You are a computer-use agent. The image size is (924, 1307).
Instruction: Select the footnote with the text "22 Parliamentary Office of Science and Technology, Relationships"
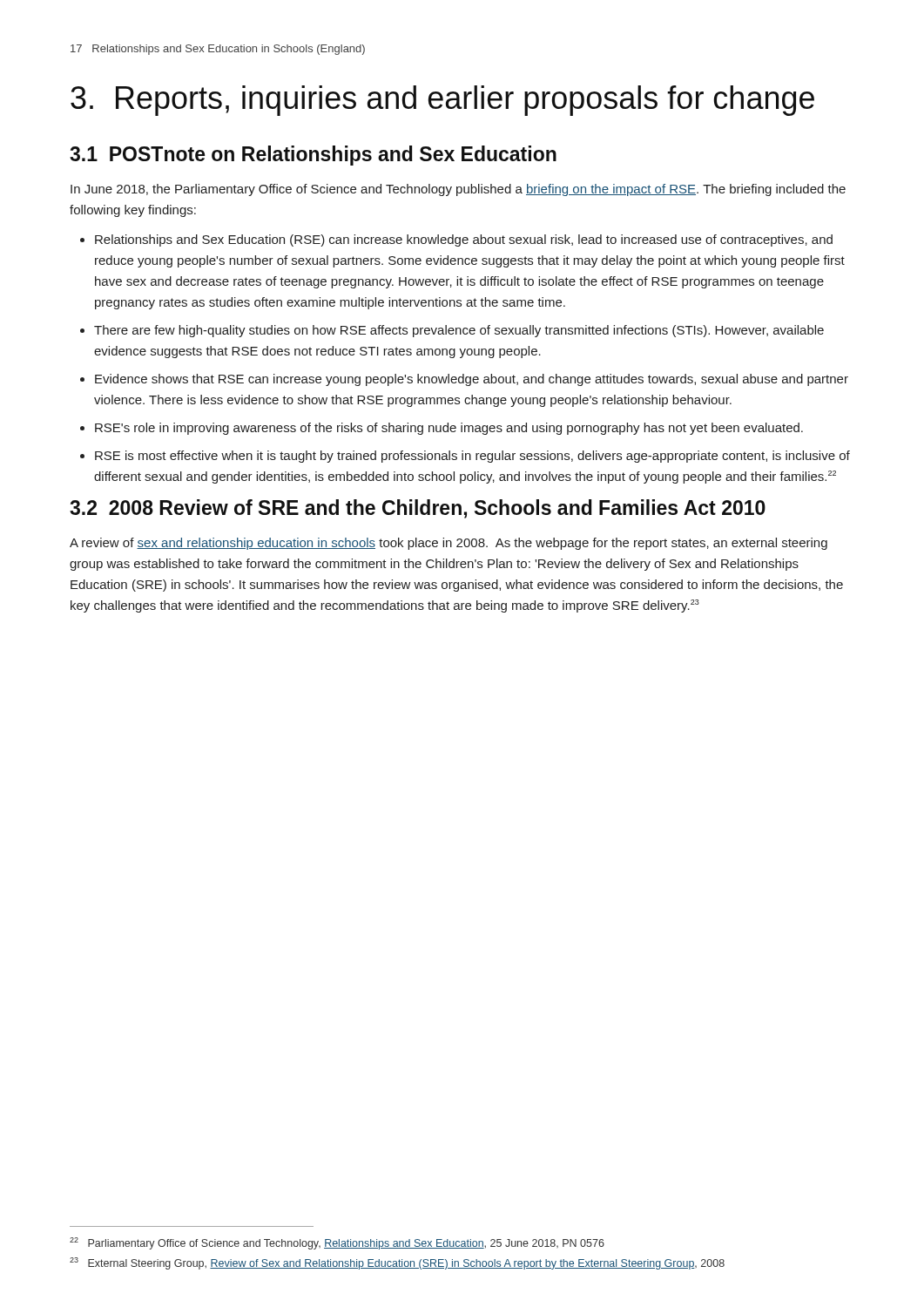click(x=337, y=1242)
